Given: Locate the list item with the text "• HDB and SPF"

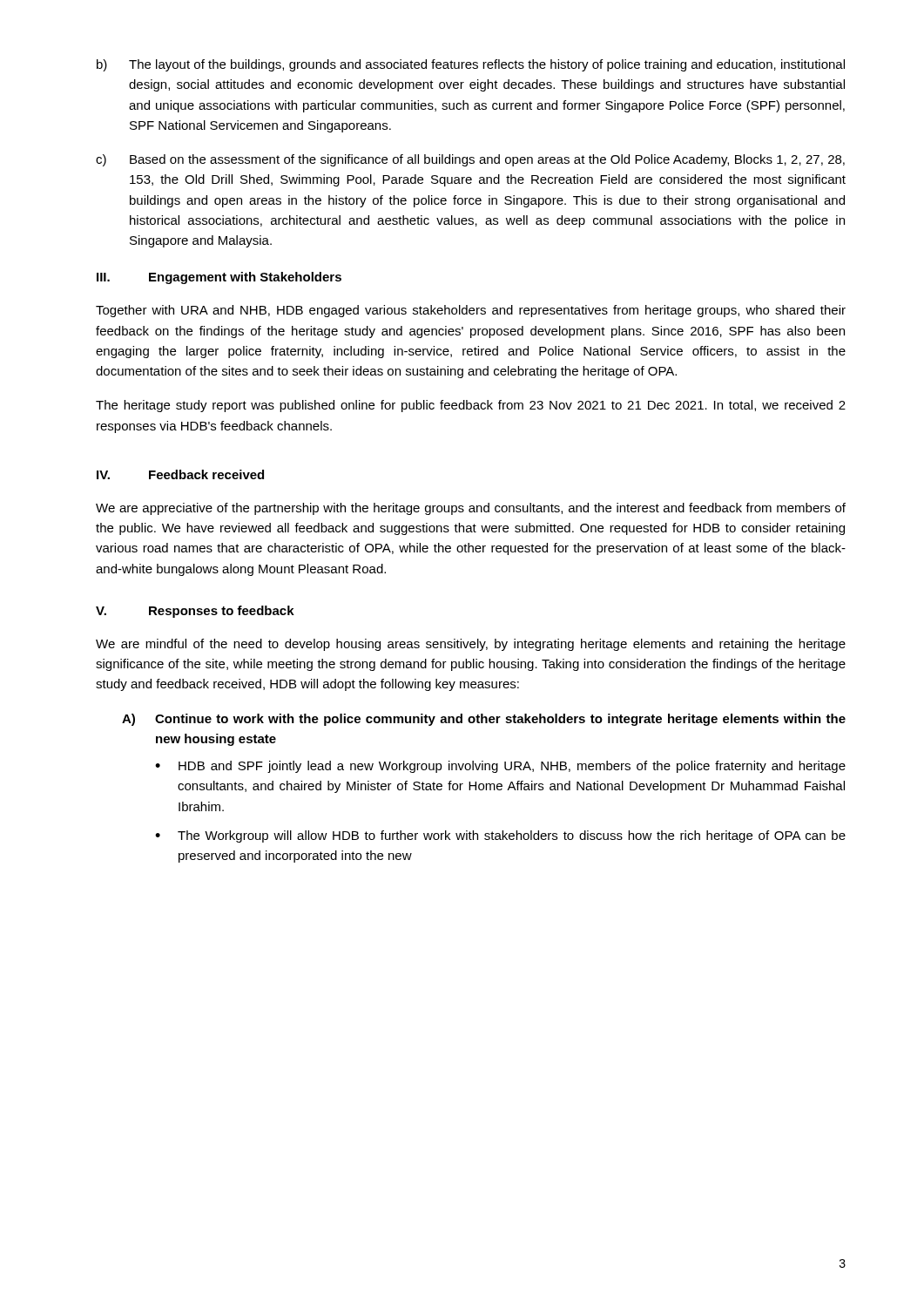Looking at the screenshot, I should (500, 786).
